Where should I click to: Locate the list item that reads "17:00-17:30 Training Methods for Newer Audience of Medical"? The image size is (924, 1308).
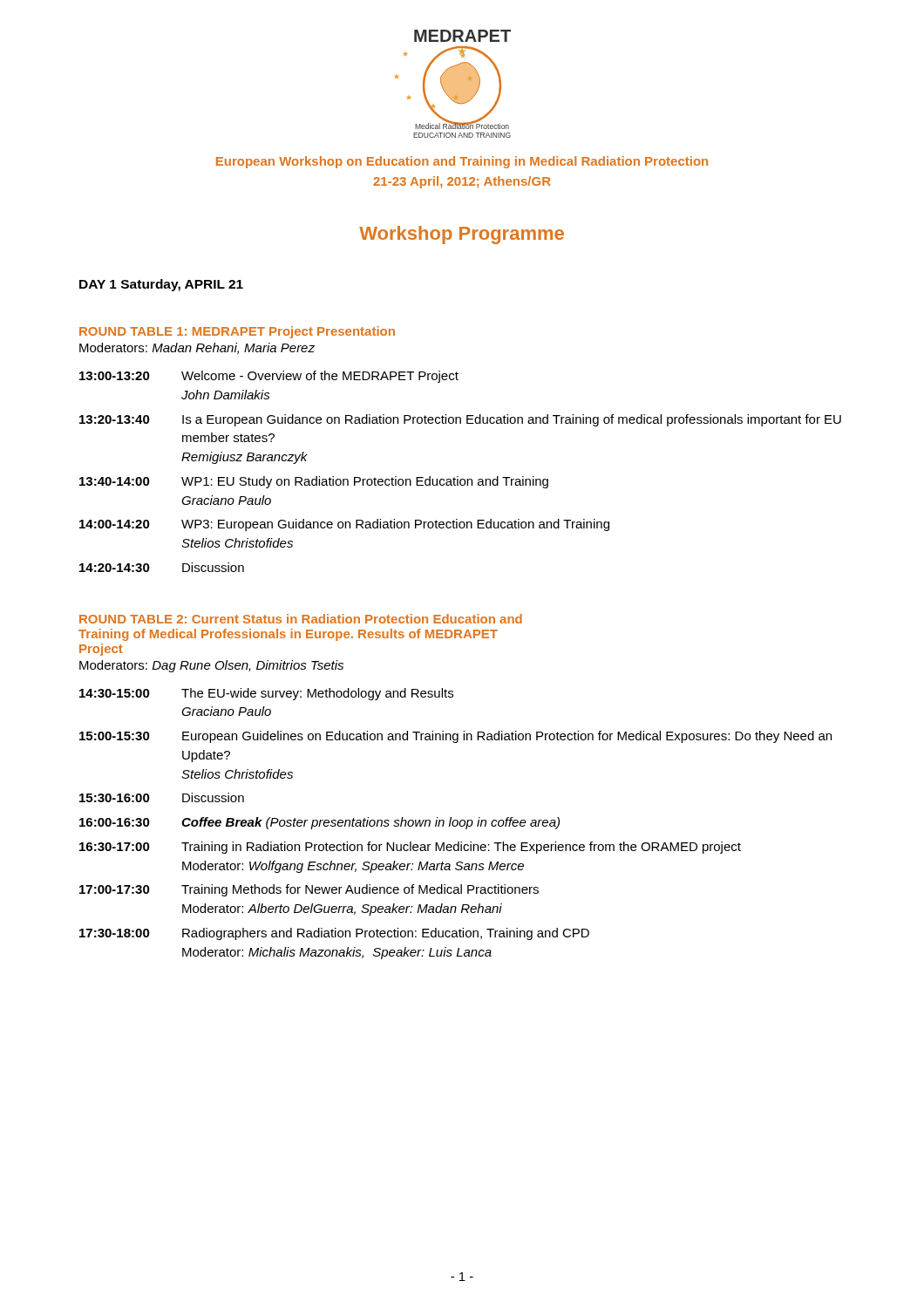point(462,899)
